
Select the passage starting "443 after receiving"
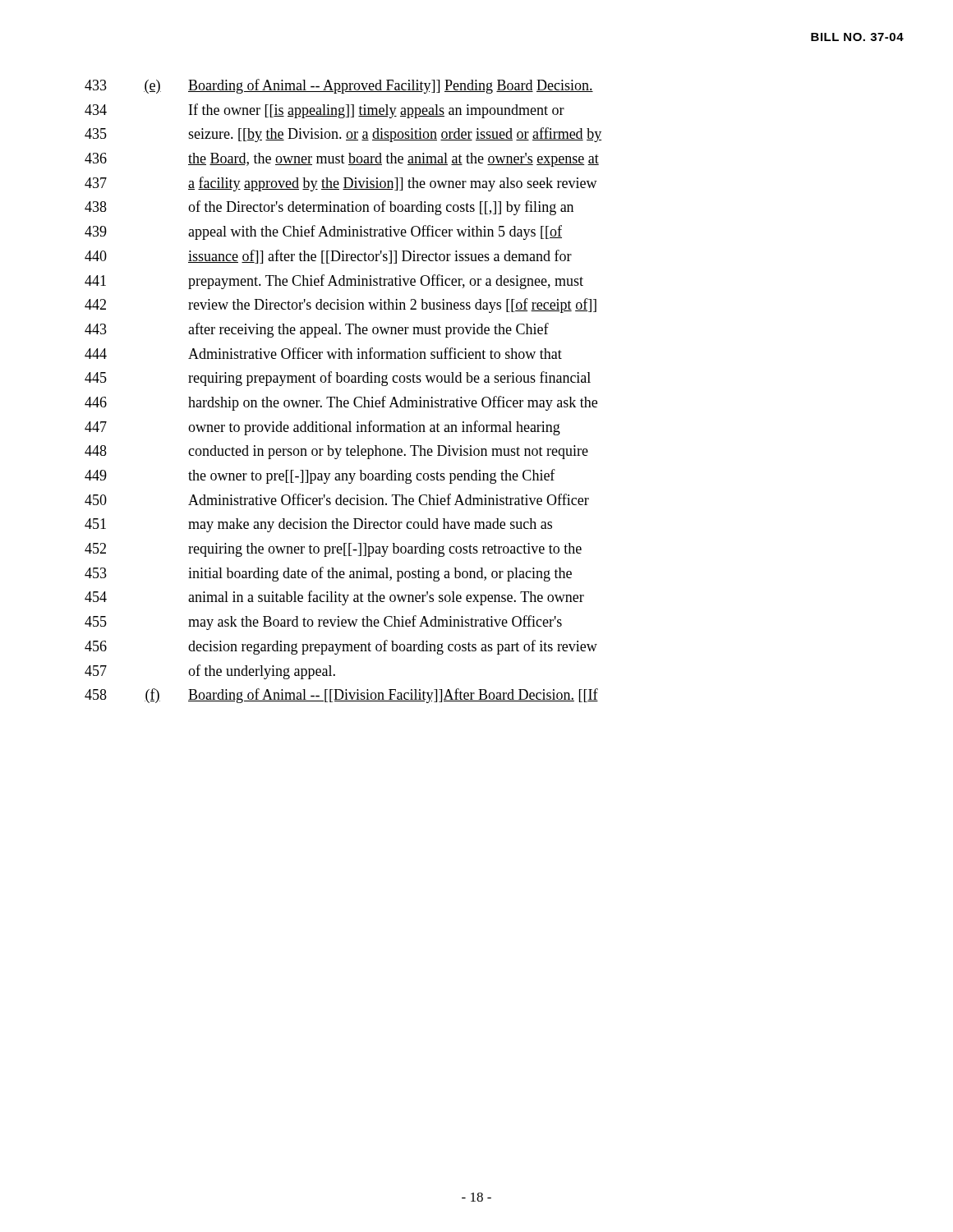click(x=476, y=330)
